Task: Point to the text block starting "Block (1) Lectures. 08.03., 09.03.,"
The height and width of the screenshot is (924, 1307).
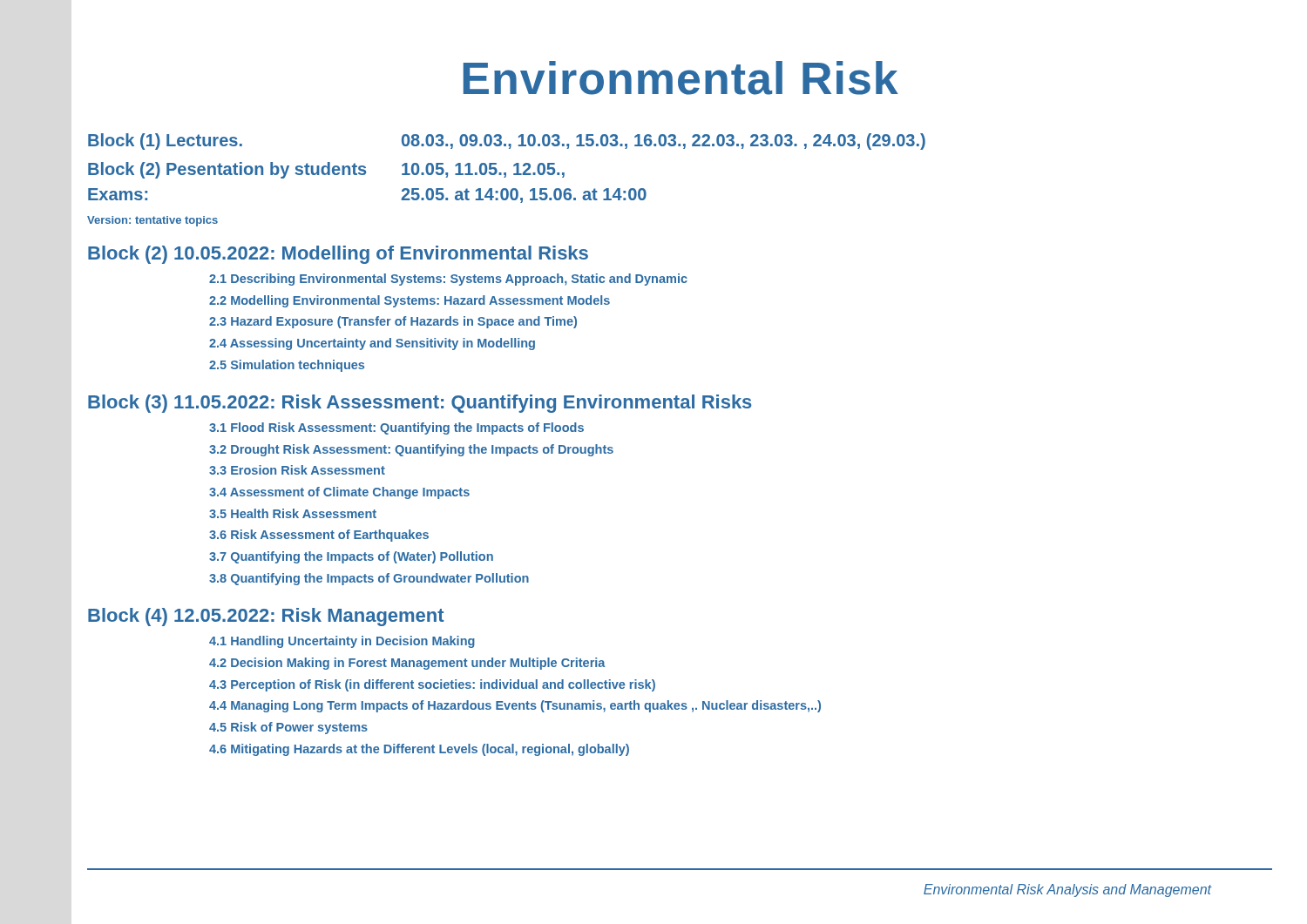Action: click(680, 141)
